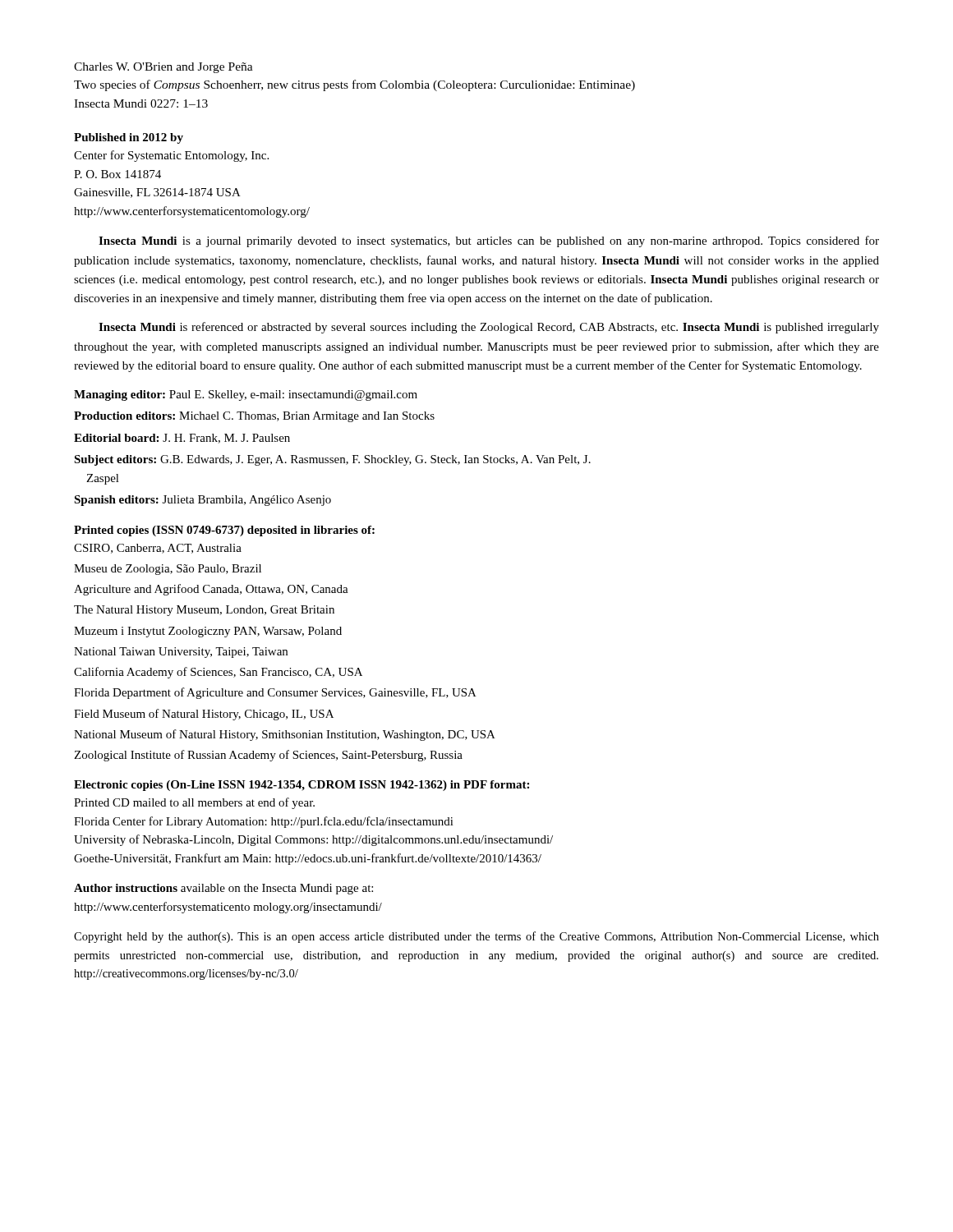Point to the block starting "CSIRO, Canberra, ACT,"

[x=158, y=548]
